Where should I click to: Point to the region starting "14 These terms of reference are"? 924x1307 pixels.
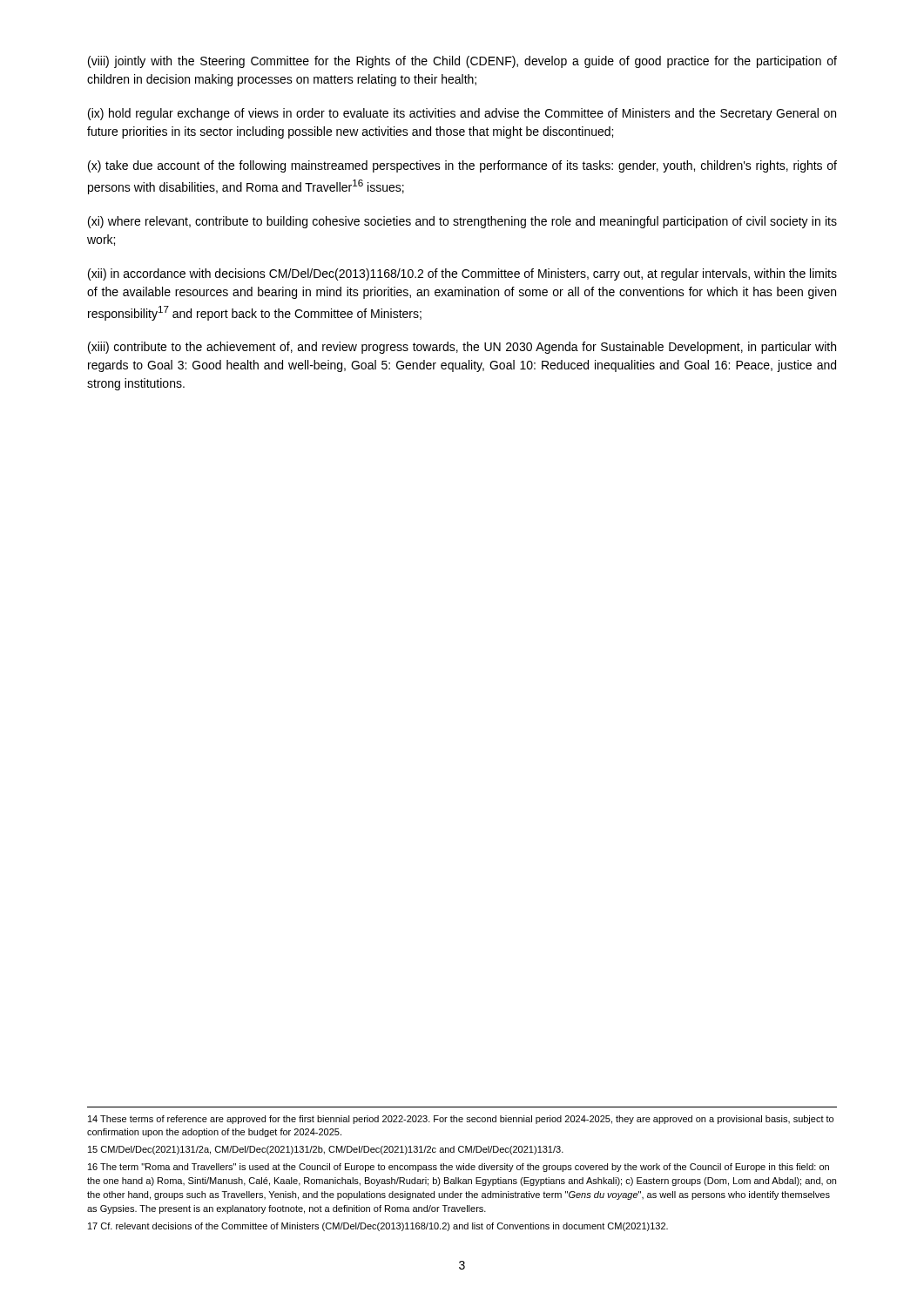point(461,1125)
